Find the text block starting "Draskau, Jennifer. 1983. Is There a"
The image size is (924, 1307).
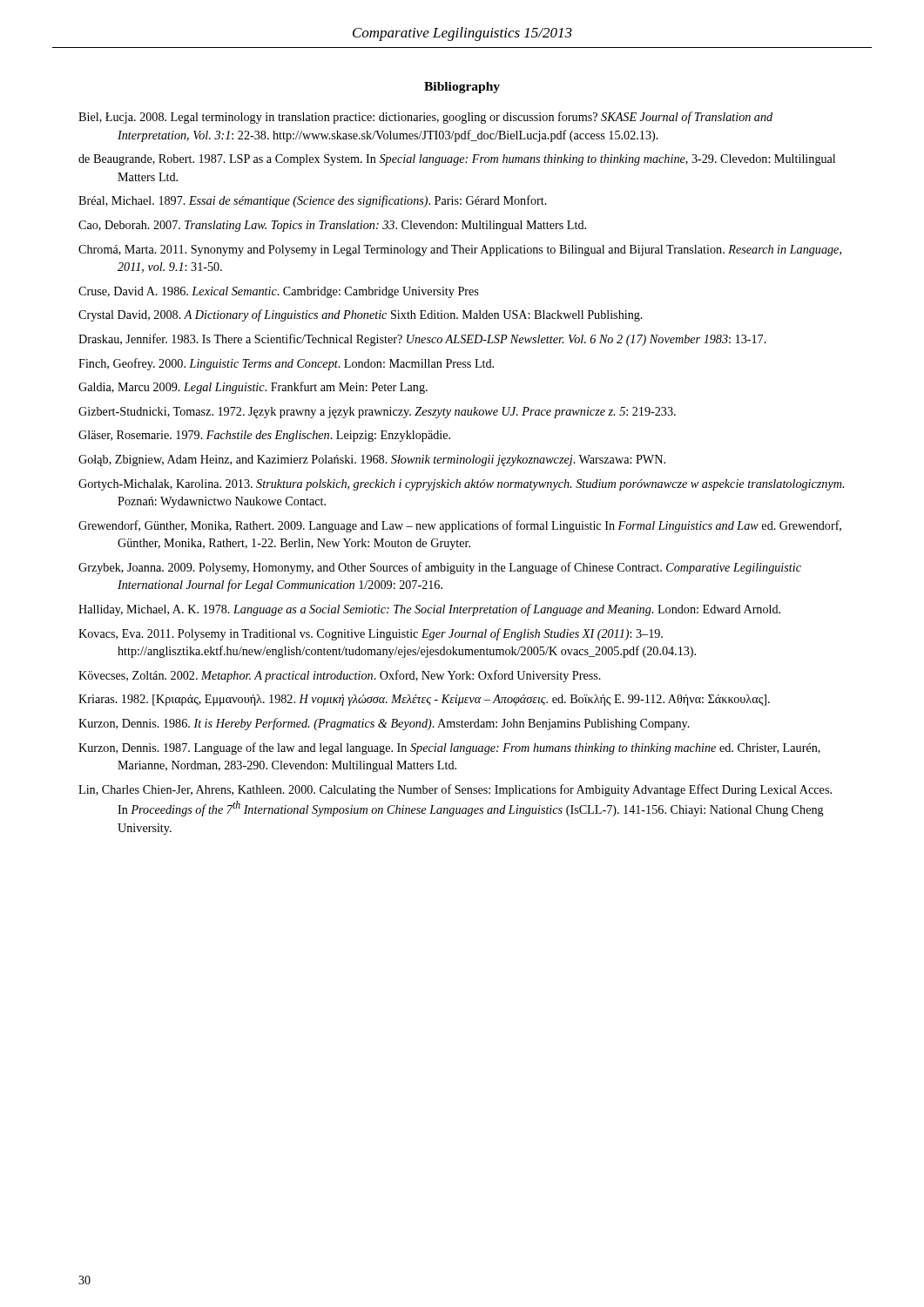point(422,339)
